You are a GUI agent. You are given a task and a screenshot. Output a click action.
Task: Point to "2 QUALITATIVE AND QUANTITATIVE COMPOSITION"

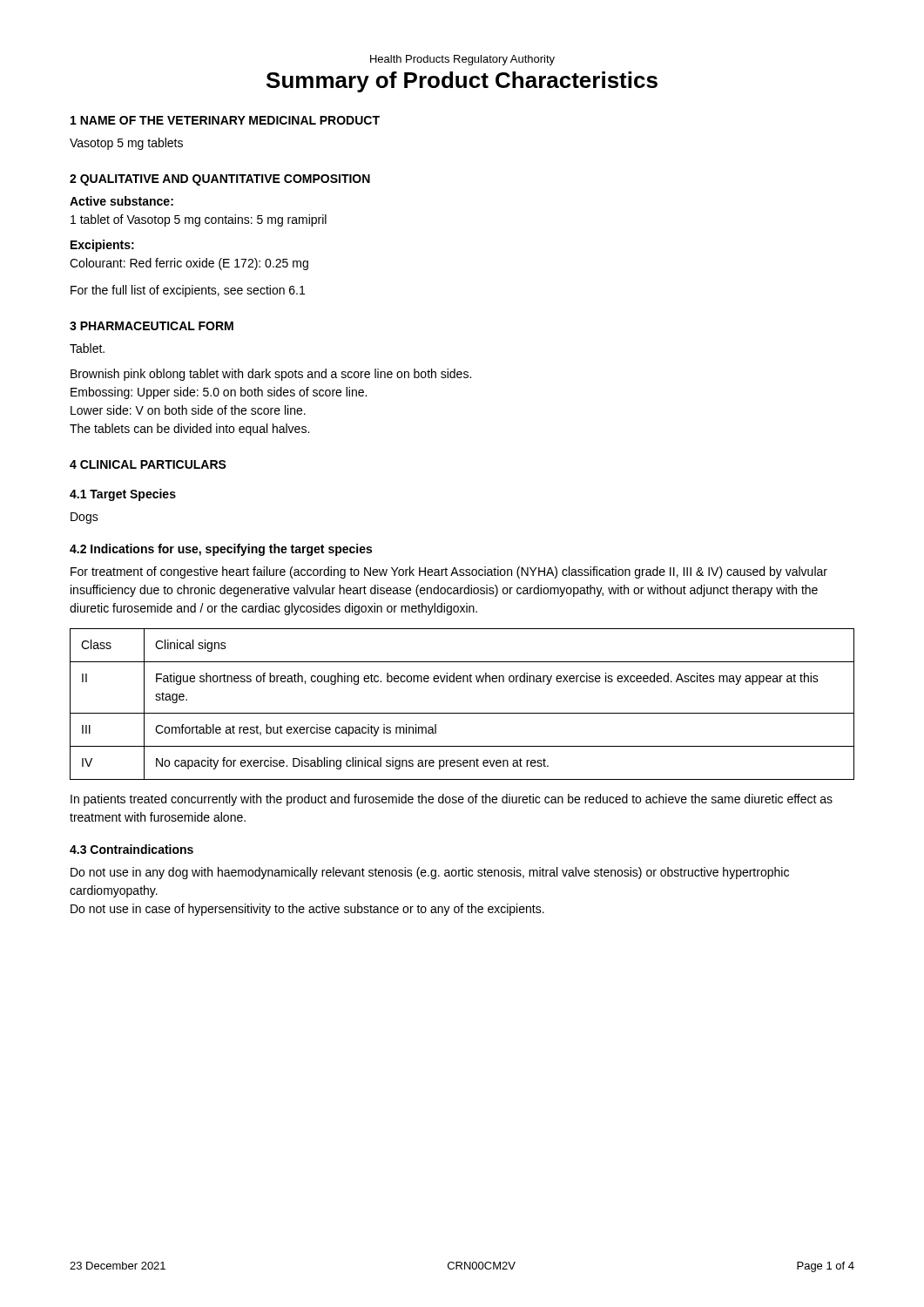click(x=220, y=179)
